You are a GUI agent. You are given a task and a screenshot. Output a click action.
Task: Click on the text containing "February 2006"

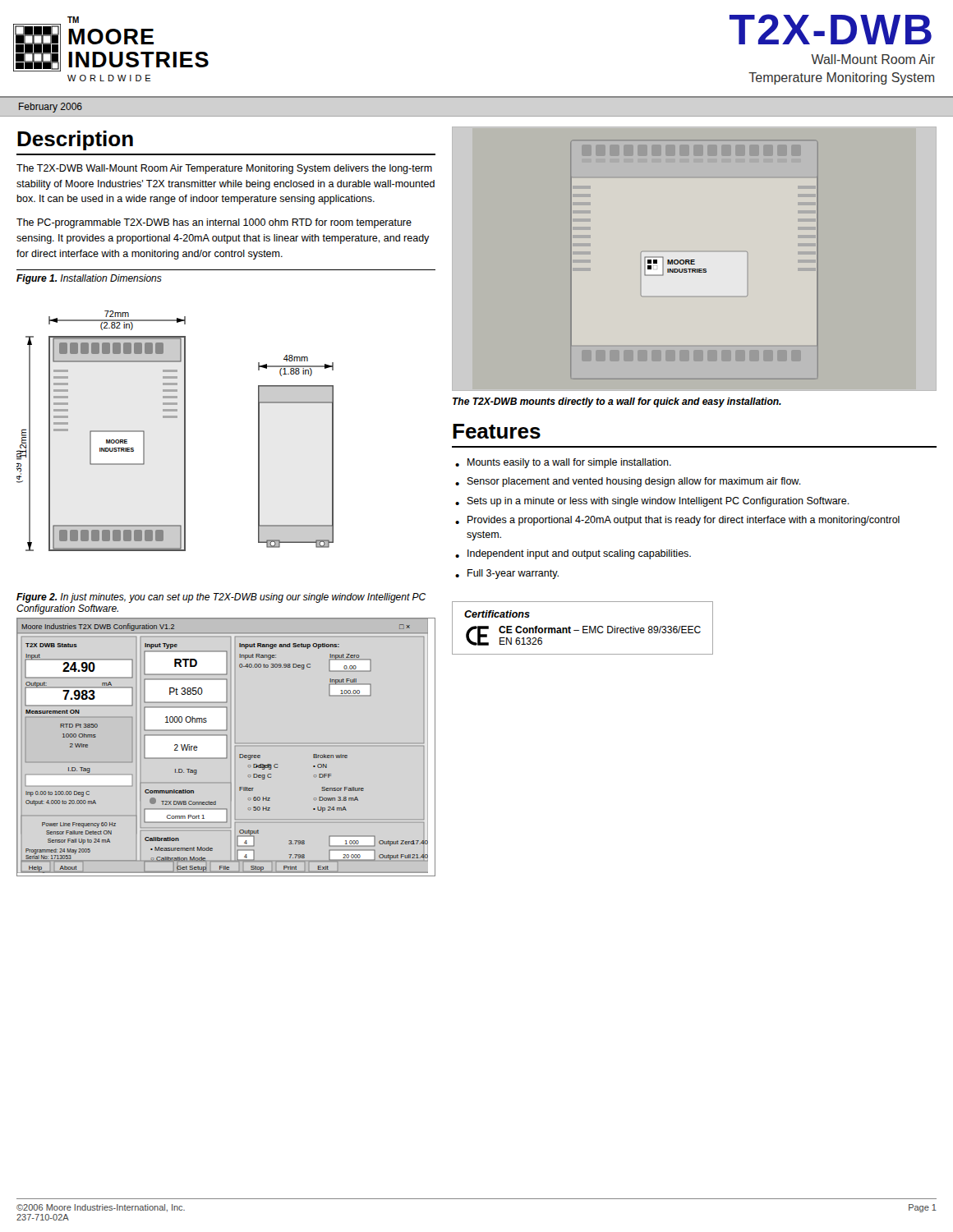point(50,107)
